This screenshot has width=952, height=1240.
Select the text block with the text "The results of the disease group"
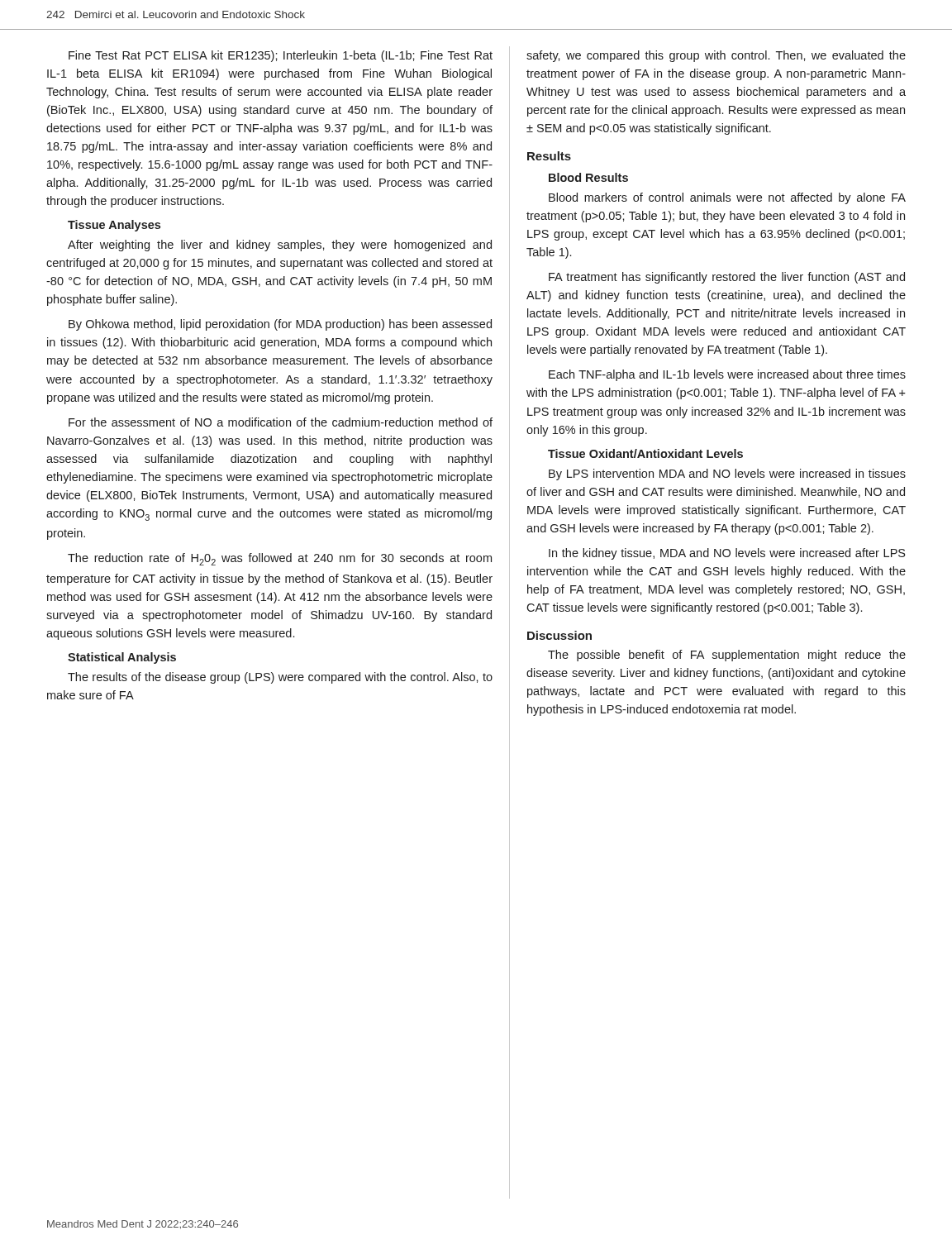tap(269, 686)
